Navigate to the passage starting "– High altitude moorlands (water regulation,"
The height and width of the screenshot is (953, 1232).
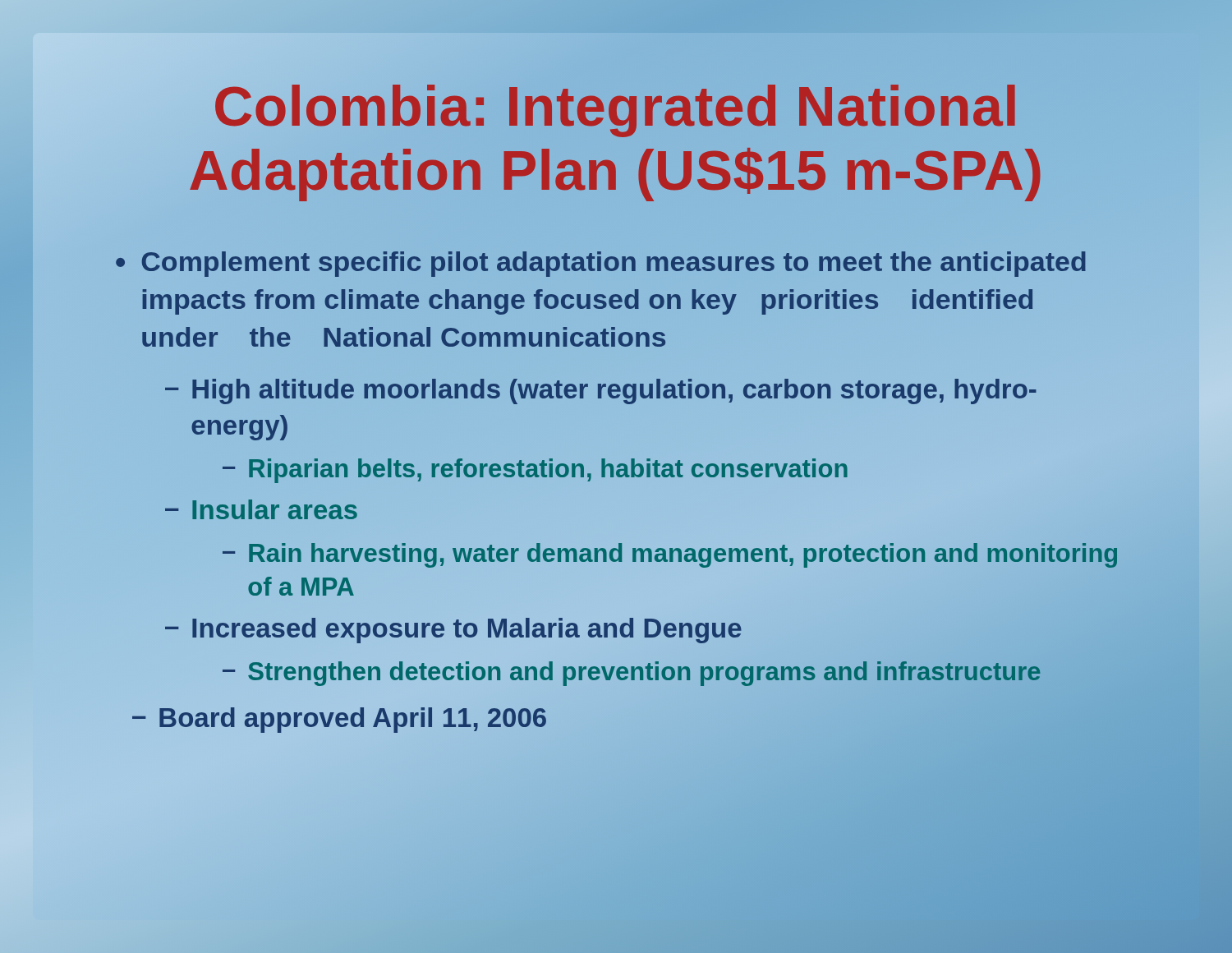(649, 407)
